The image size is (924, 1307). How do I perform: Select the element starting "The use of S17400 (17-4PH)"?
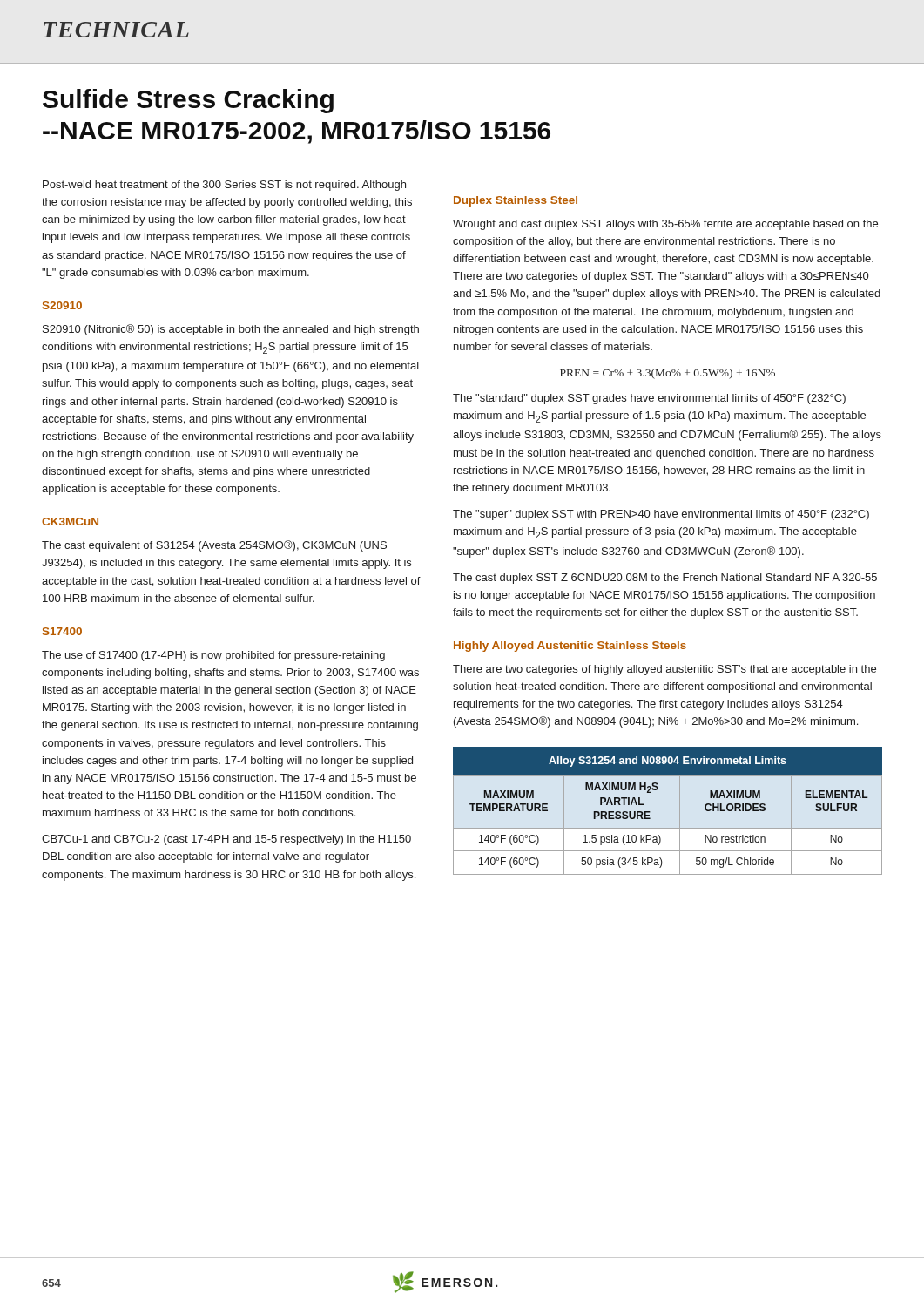[x=232, y=765]
